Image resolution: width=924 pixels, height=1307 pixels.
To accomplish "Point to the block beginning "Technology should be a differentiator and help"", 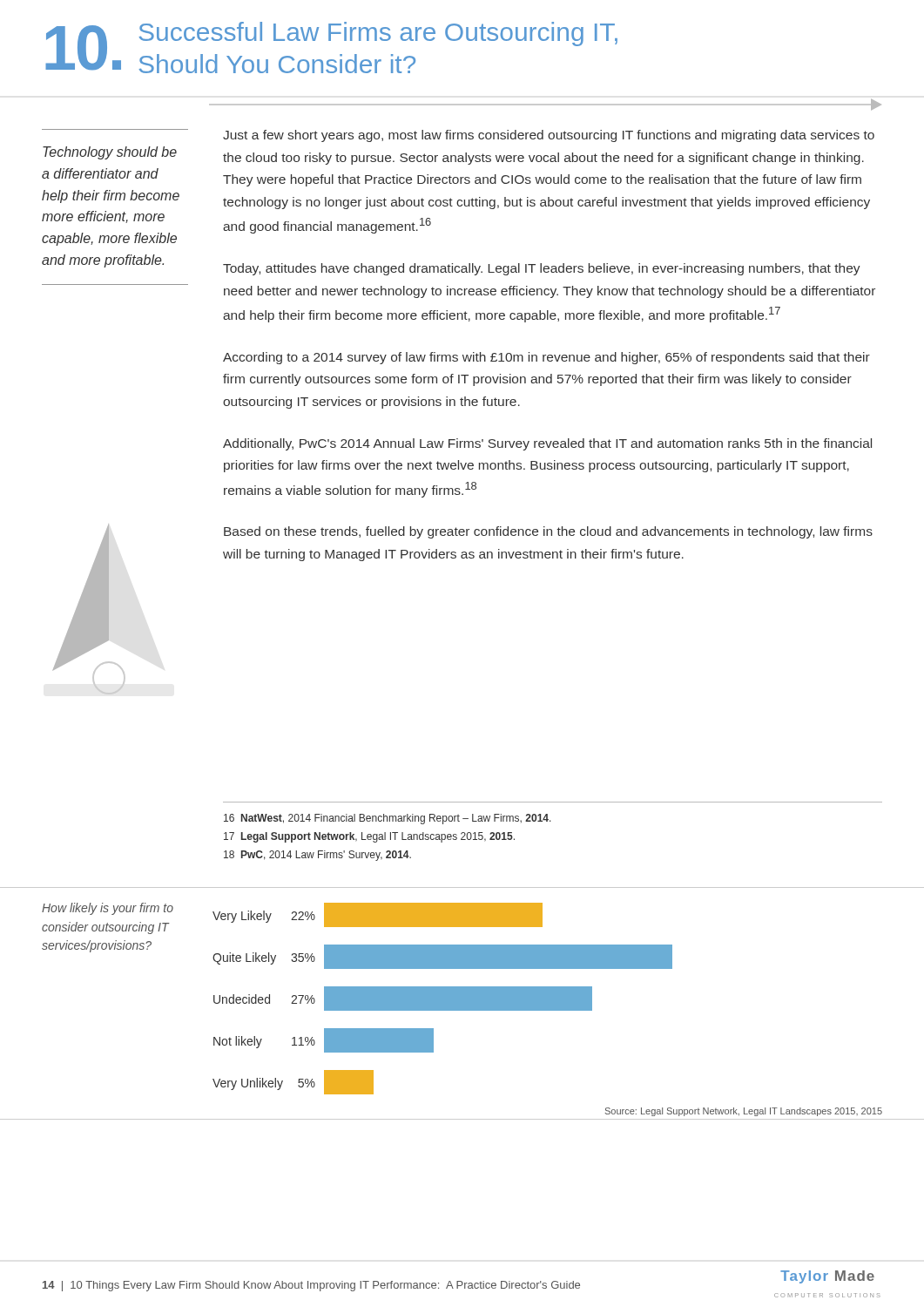I will pos(115,207).
